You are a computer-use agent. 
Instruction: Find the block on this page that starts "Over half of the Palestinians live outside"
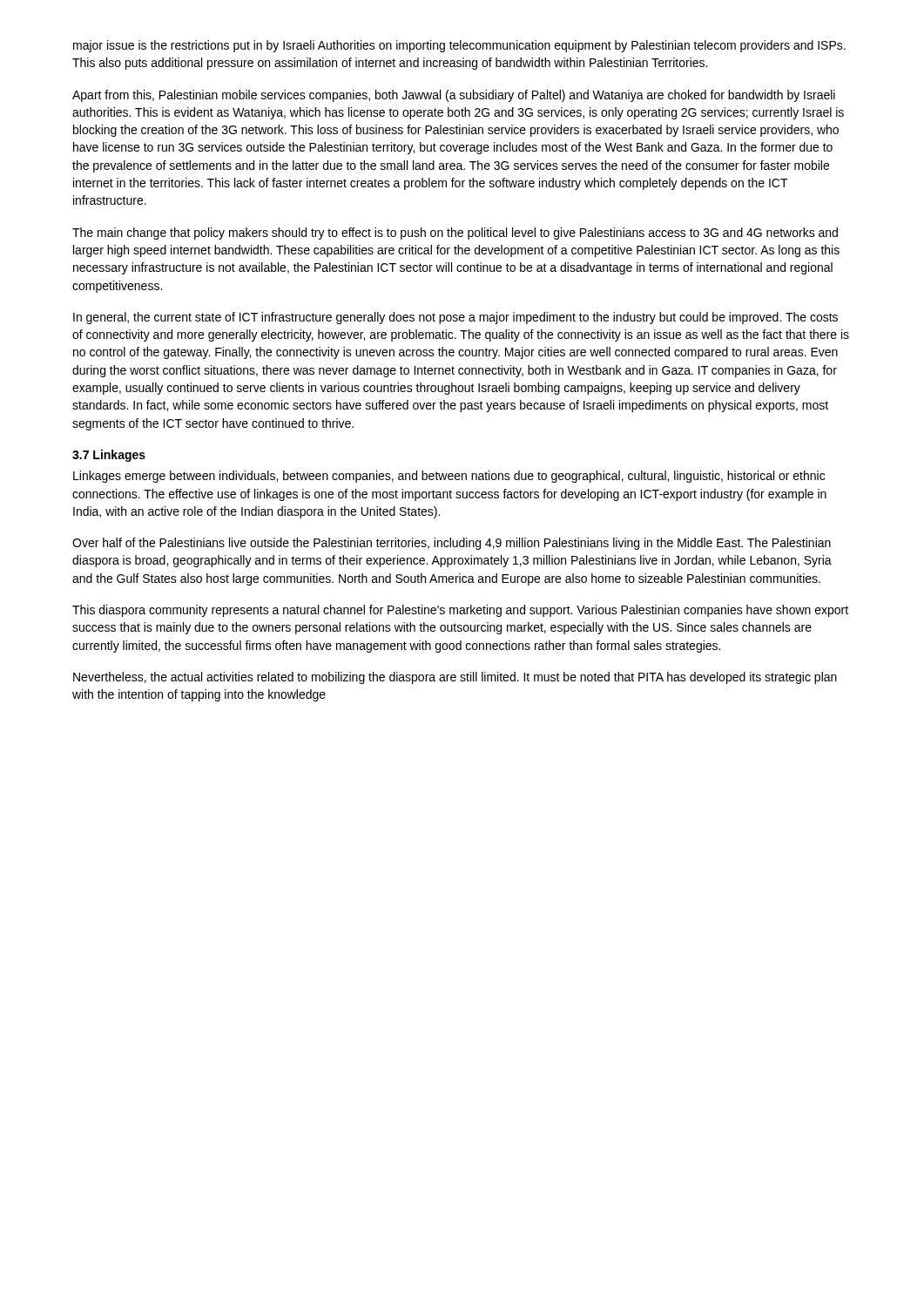click(452, 561)
